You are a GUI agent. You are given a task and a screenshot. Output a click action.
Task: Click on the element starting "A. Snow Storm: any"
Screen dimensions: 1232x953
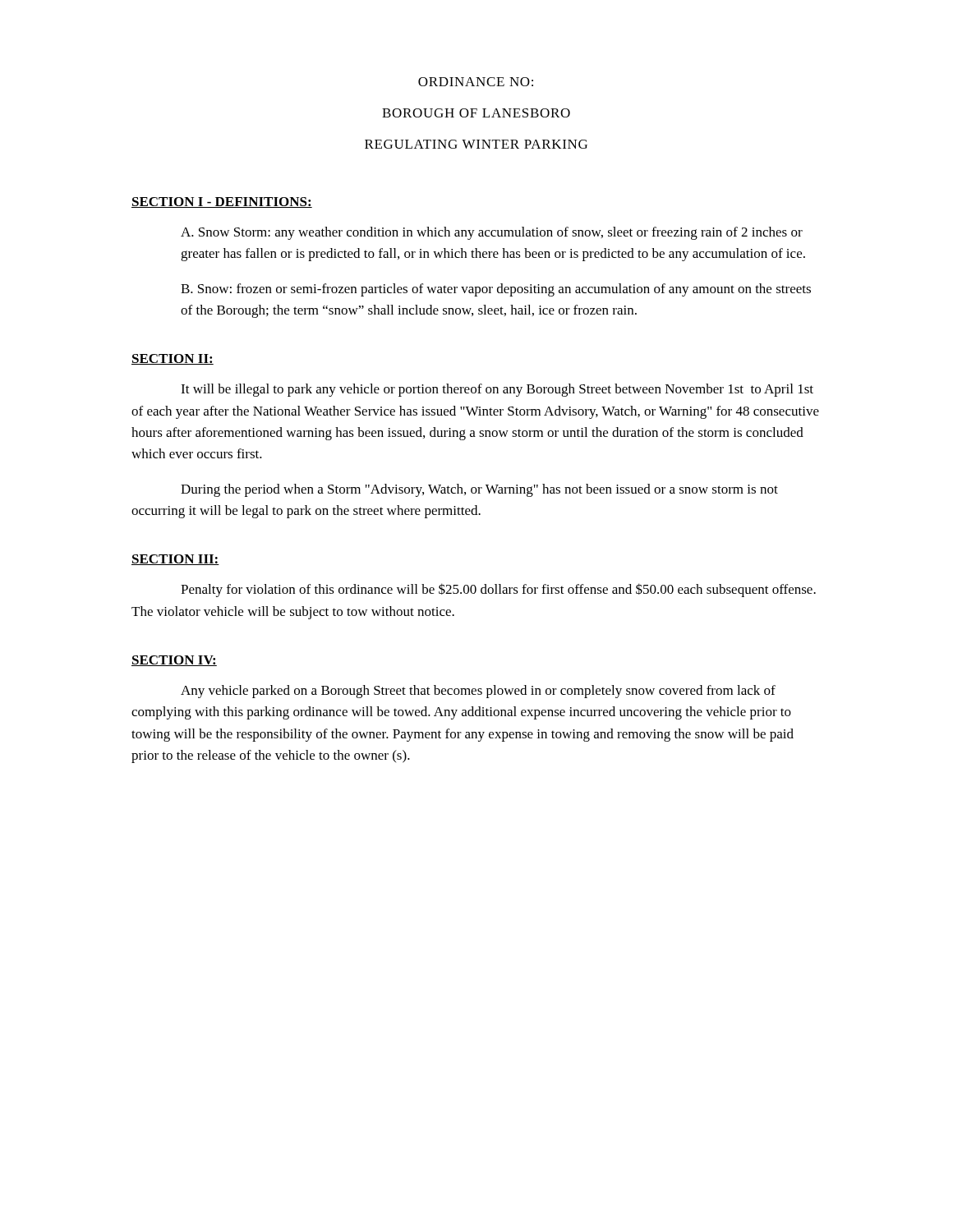(x=493, y=243)
